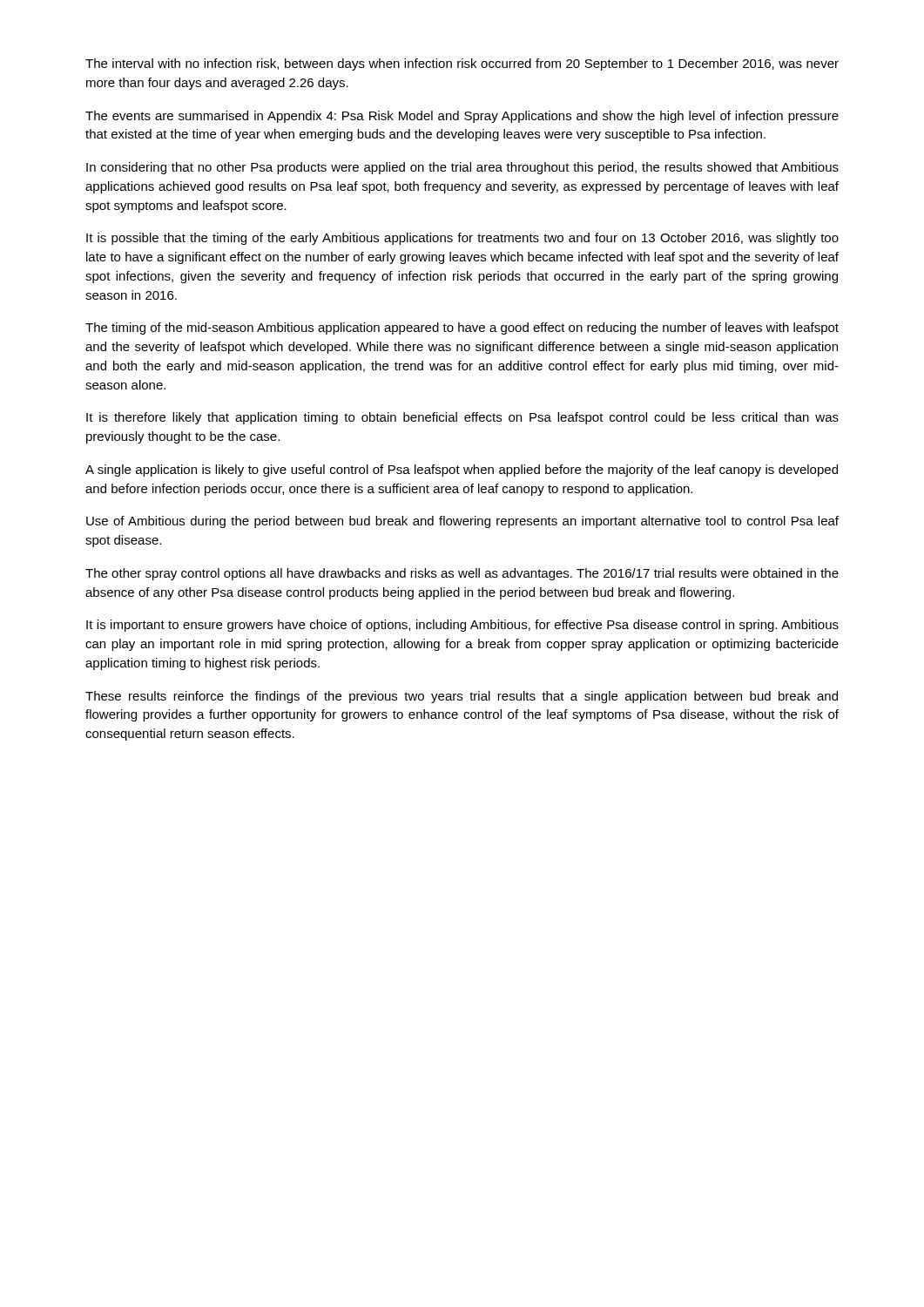Locate the text block that reads "These results reinforce the findings"
924x1307 pixels.
(x=462, y=714)
